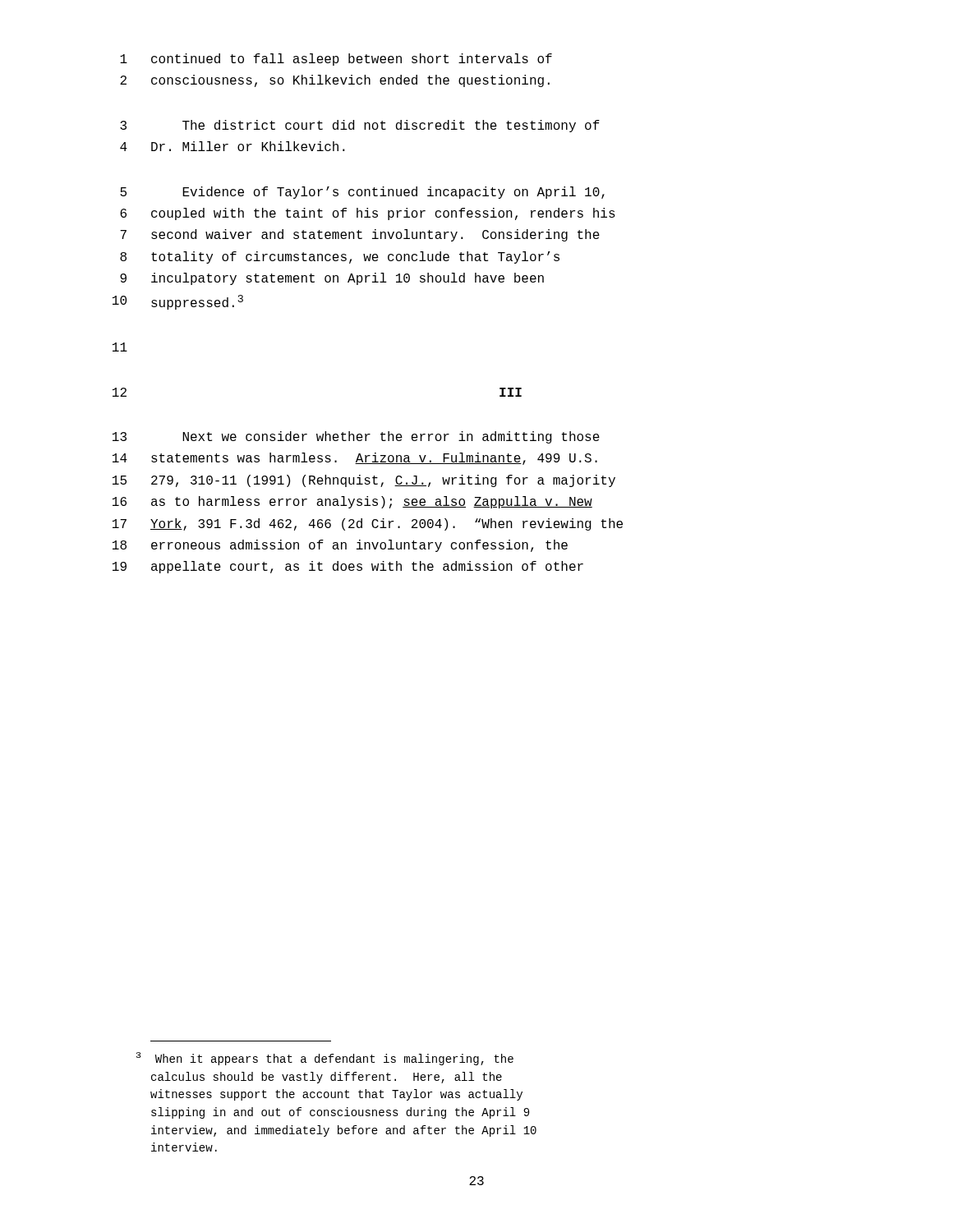Click on the passage starting "18 erroneous admission of"

click(x=476, y=546)
